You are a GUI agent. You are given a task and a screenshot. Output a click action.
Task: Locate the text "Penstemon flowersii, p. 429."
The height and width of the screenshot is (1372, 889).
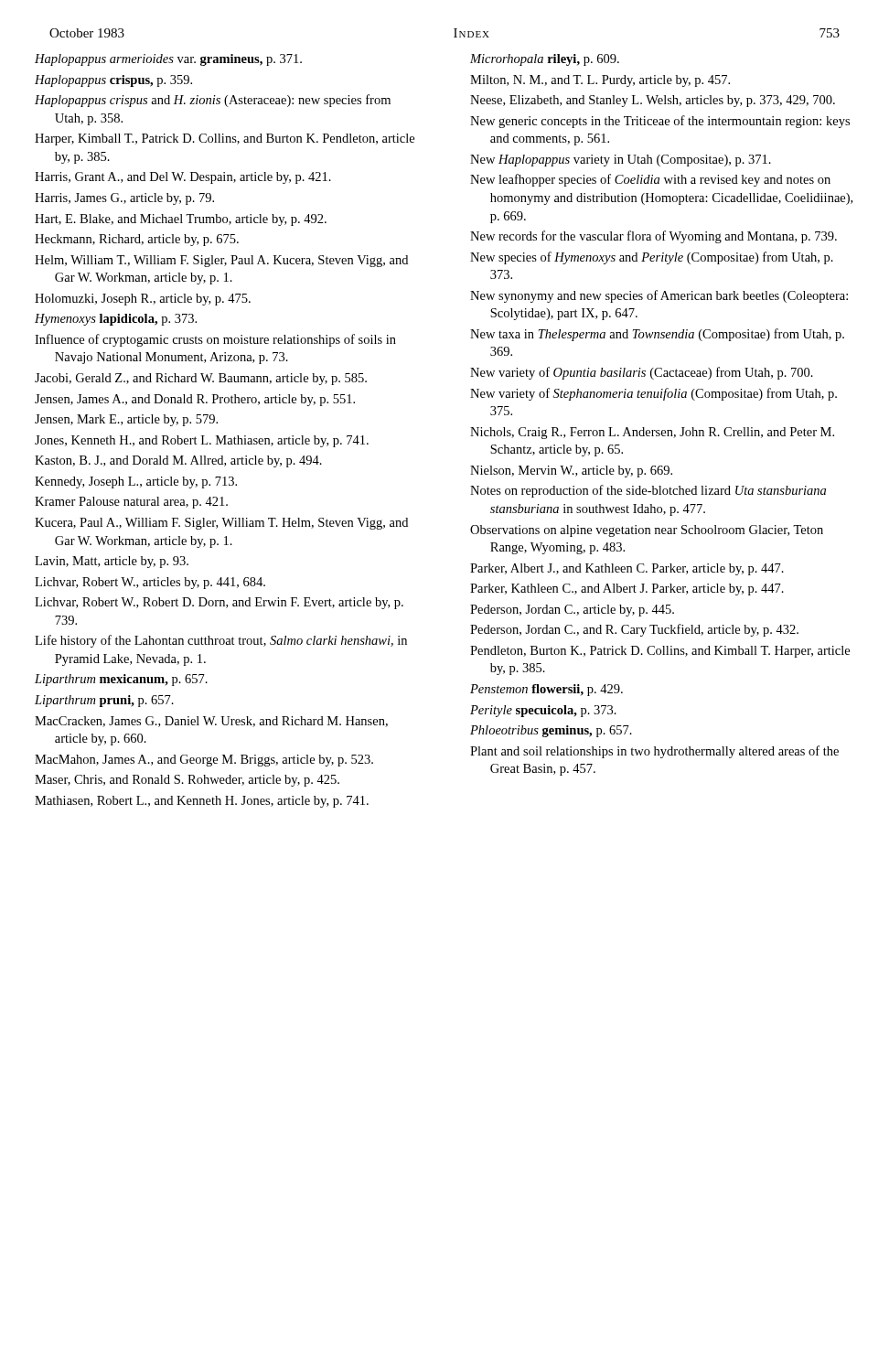pyautogui.click(x=547, y=689)
